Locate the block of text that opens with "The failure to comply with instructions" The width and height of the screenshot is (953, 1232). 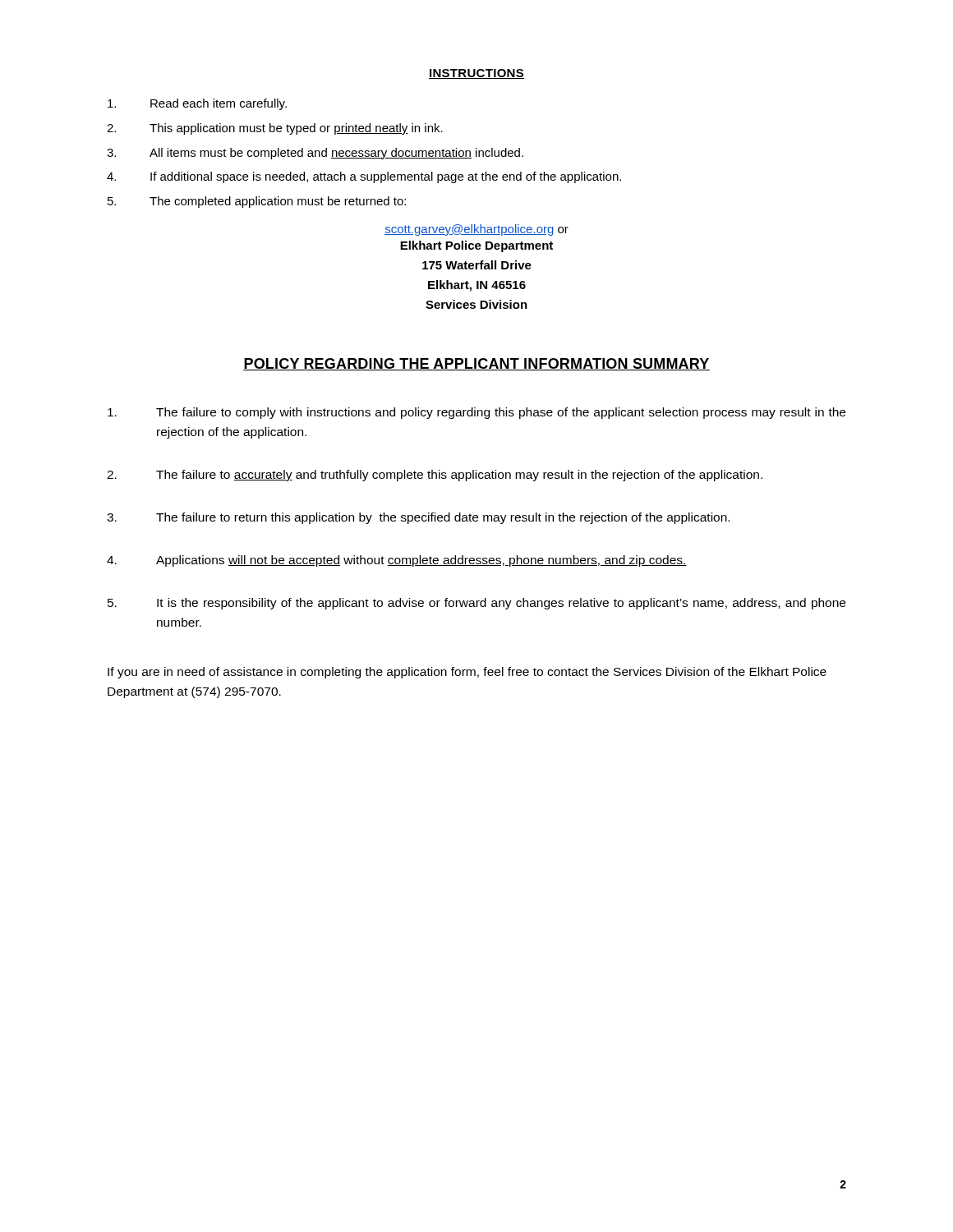pos(476,422)
